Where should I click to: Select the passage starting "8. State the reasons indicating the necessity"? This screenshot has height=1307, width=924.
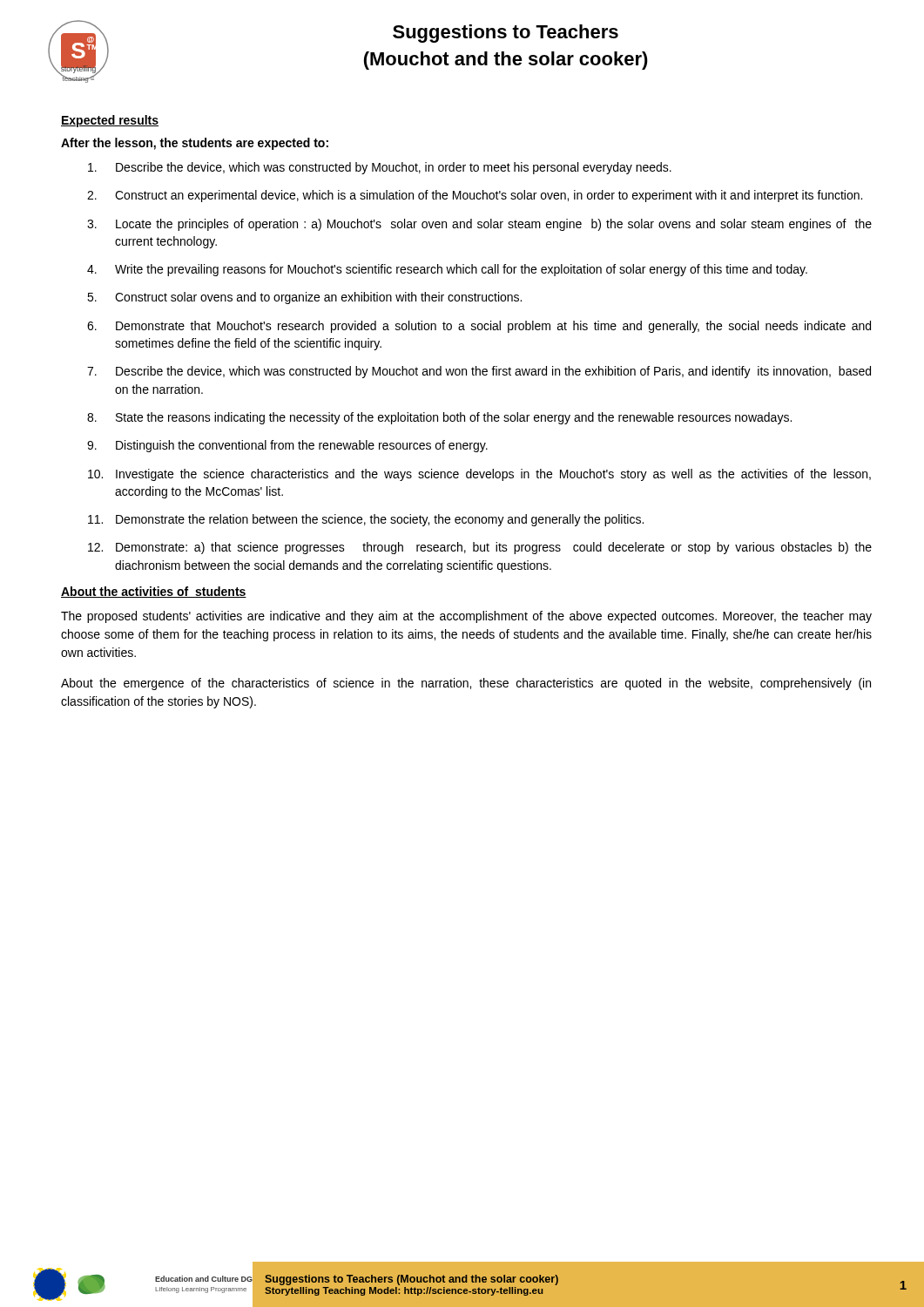479,417
